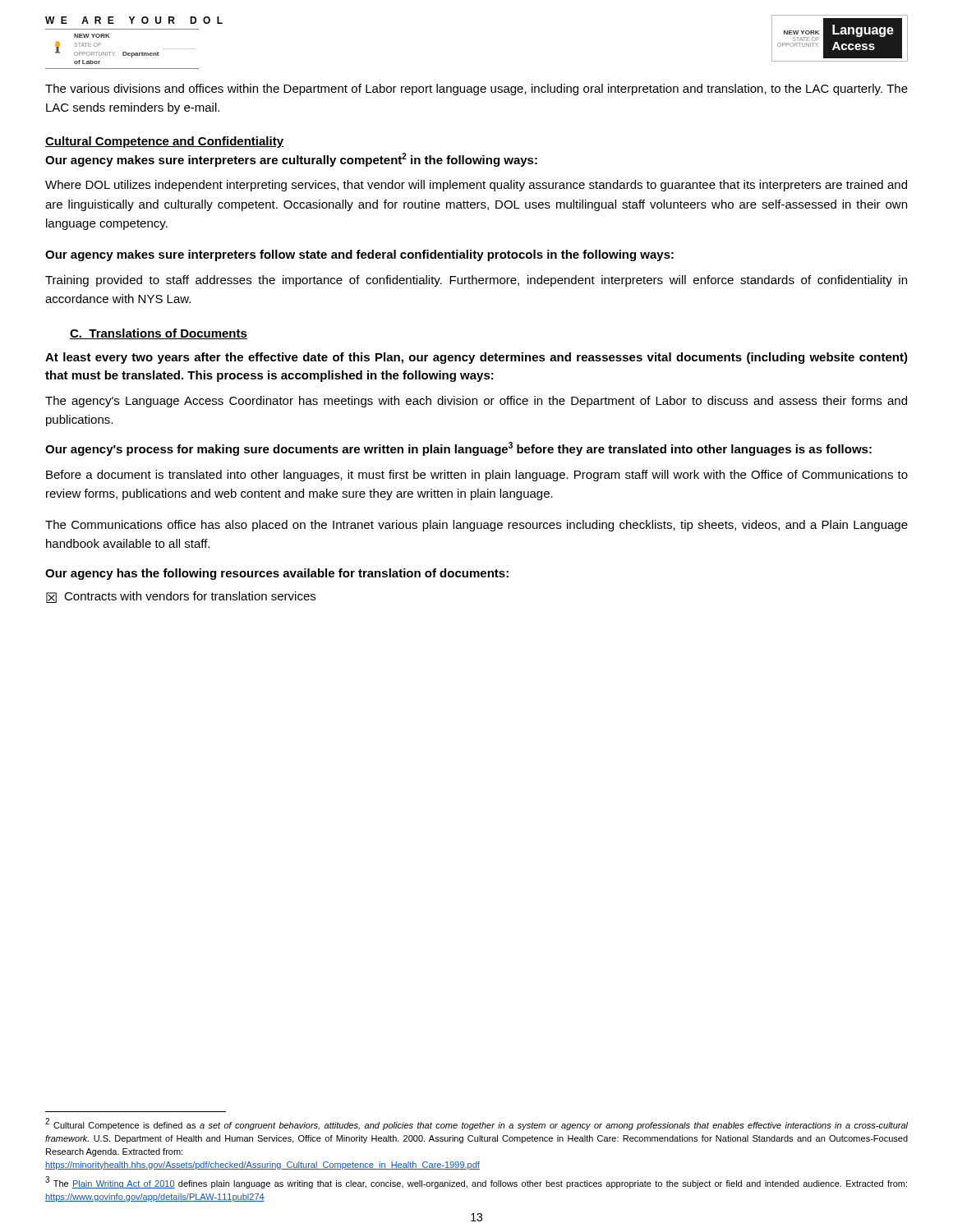This screenshot has width=953, height=1232.
Task: Select the text starting "The agency's Language"
Action: pos(476,410)
